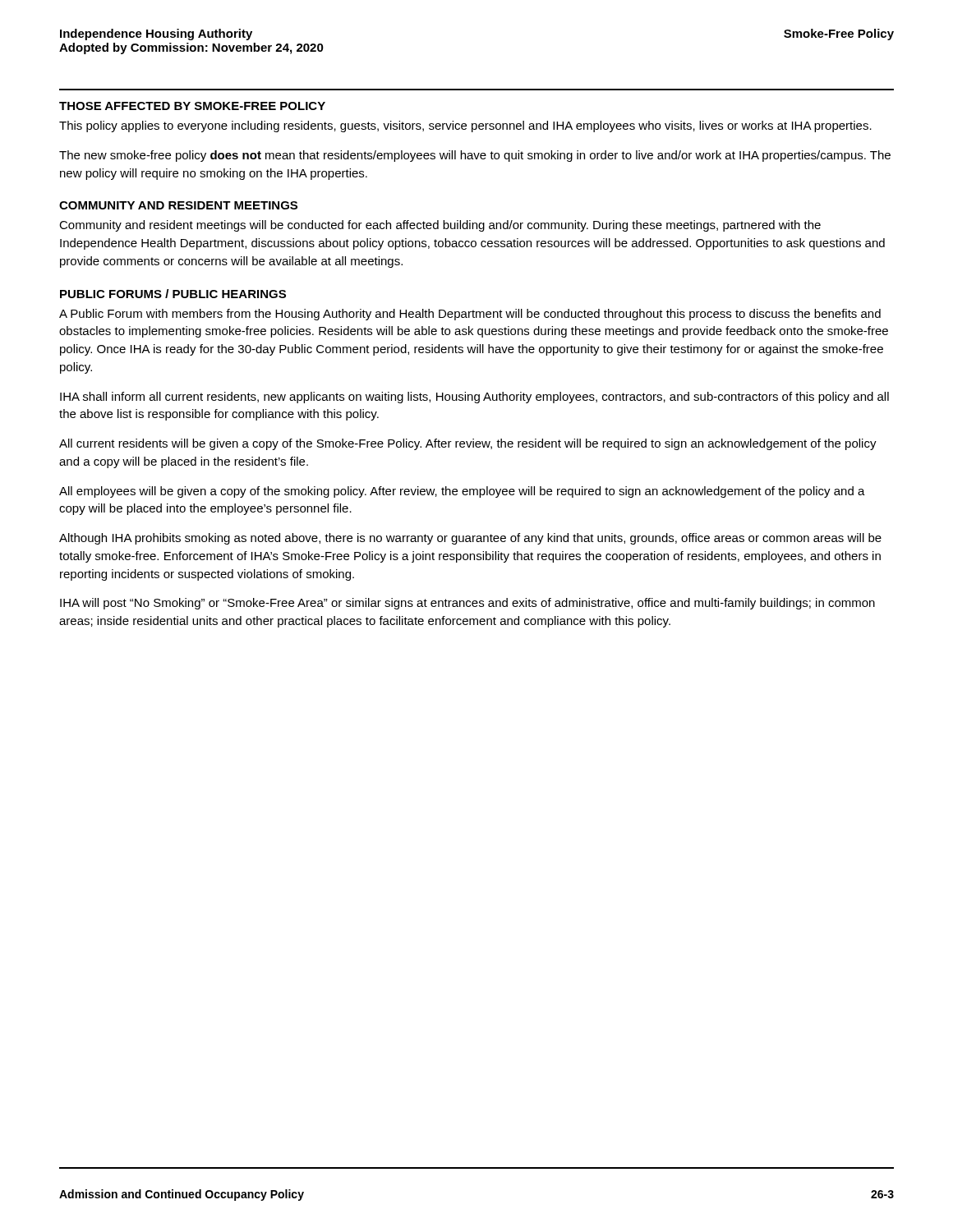The width and height of the screenshot is (953, 1232).
Task: Find the text block that says "All employees will be"
Action: coord(462,499)
